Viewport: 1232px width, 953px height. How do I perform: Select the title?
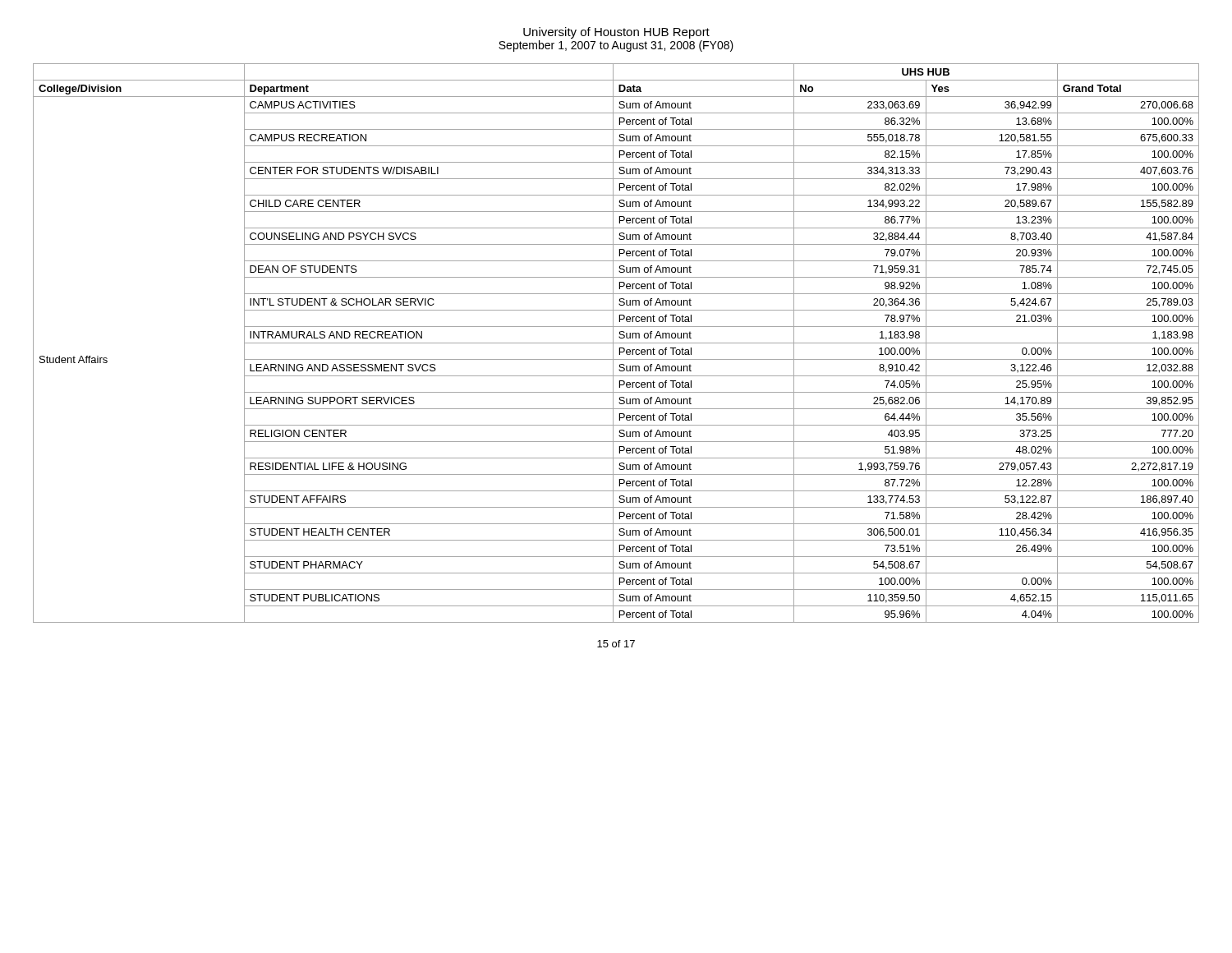[616, 38]
